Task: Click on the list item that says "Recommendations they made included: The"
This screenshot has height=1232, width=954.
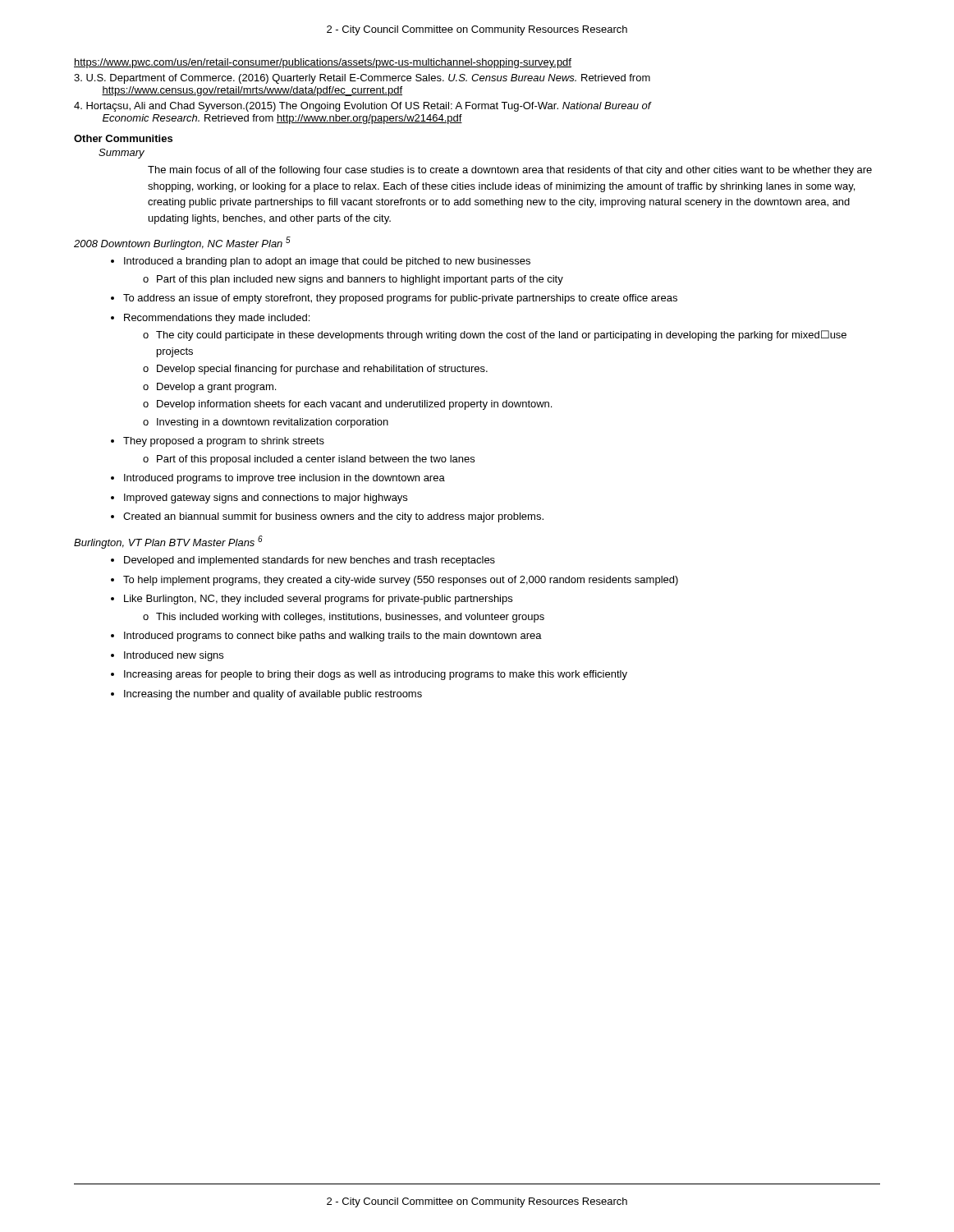Action: coord(217,319)
